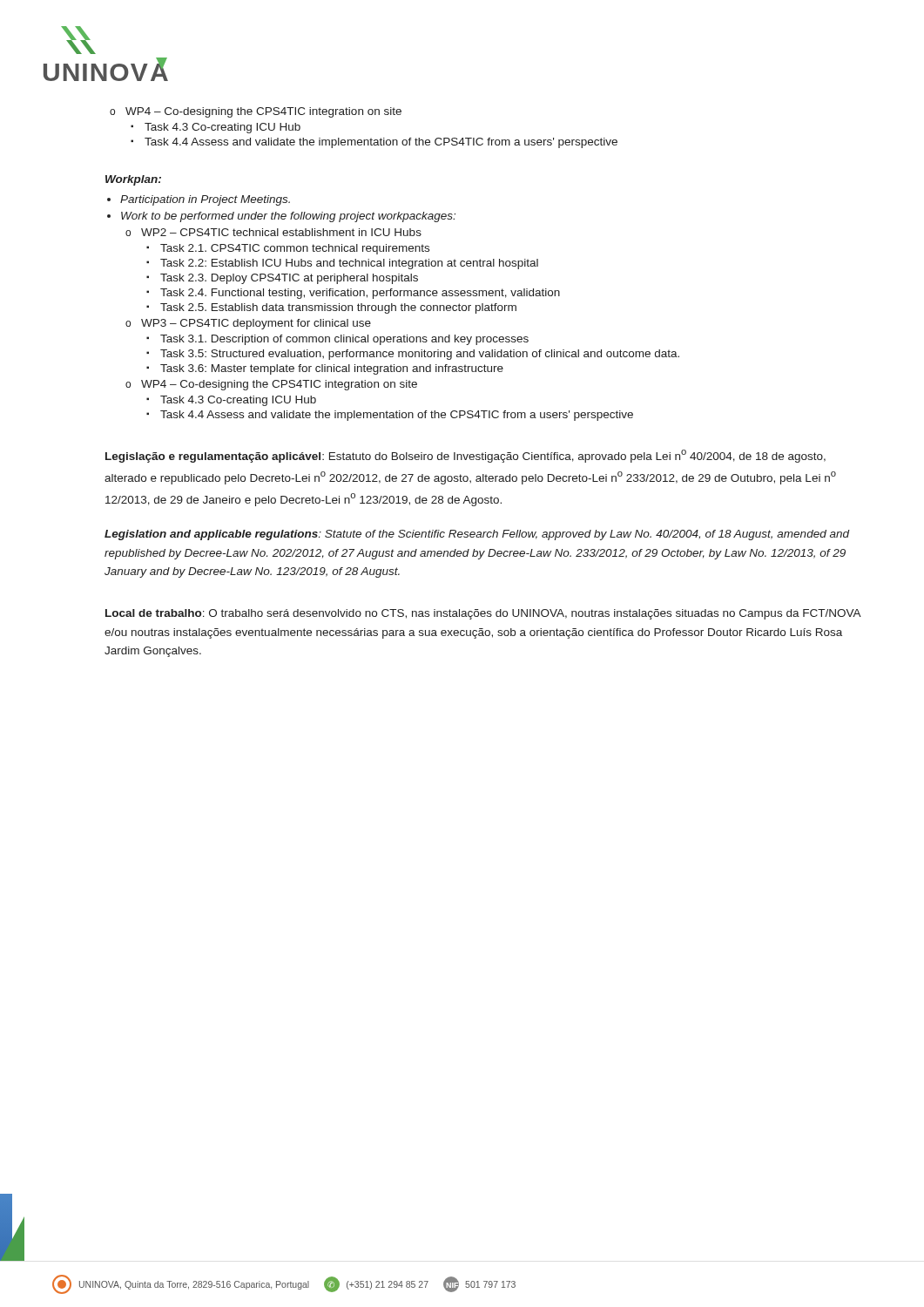The width and height of the screenshot is (924, 1307).
Task: Locate the region starting "Task 2.5. Establish data transmission through the"
Action: [339, 307]
